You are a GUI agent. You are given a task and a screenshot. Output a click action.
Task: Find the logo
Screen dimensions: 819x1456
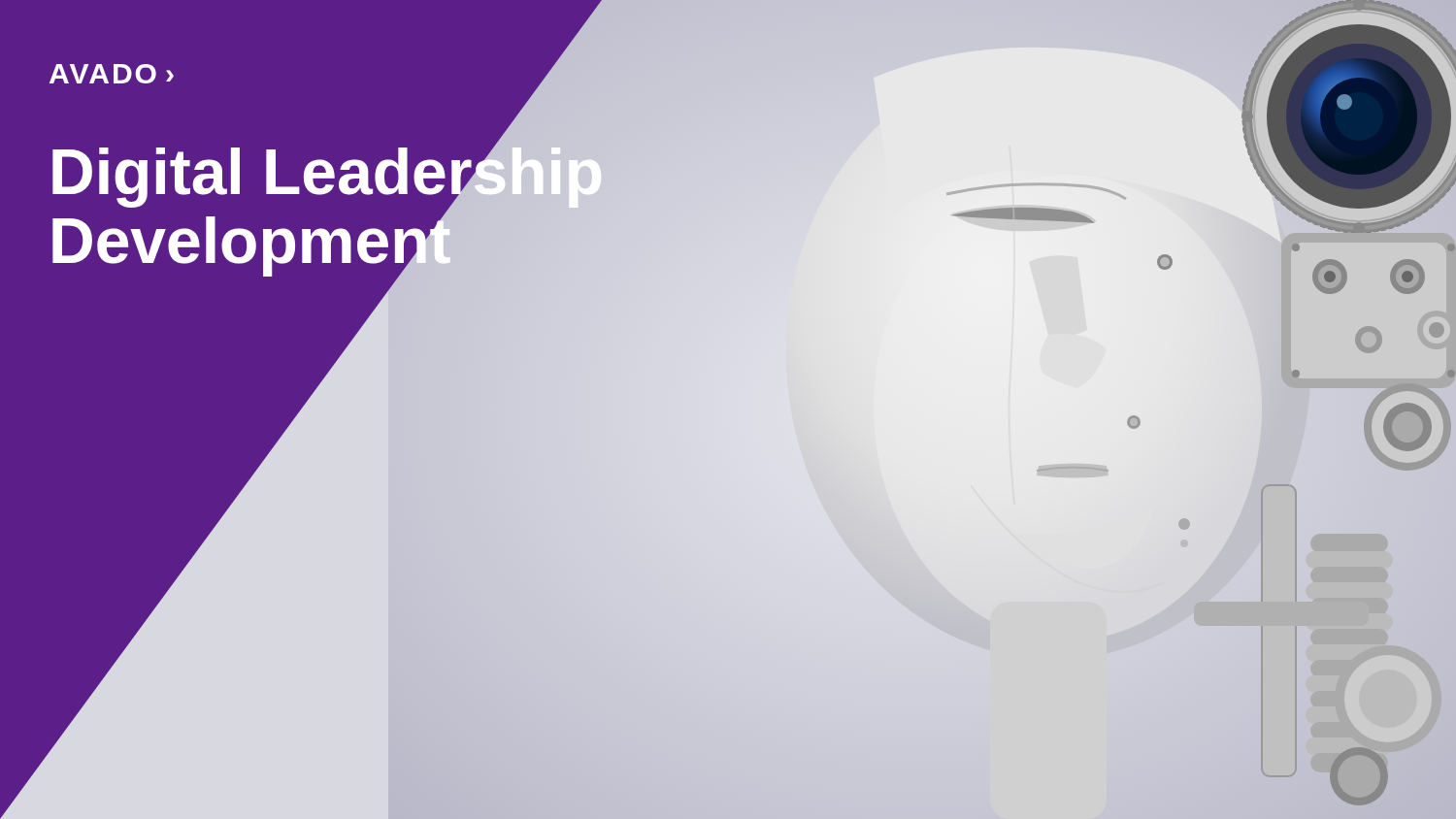click(320, 74)
